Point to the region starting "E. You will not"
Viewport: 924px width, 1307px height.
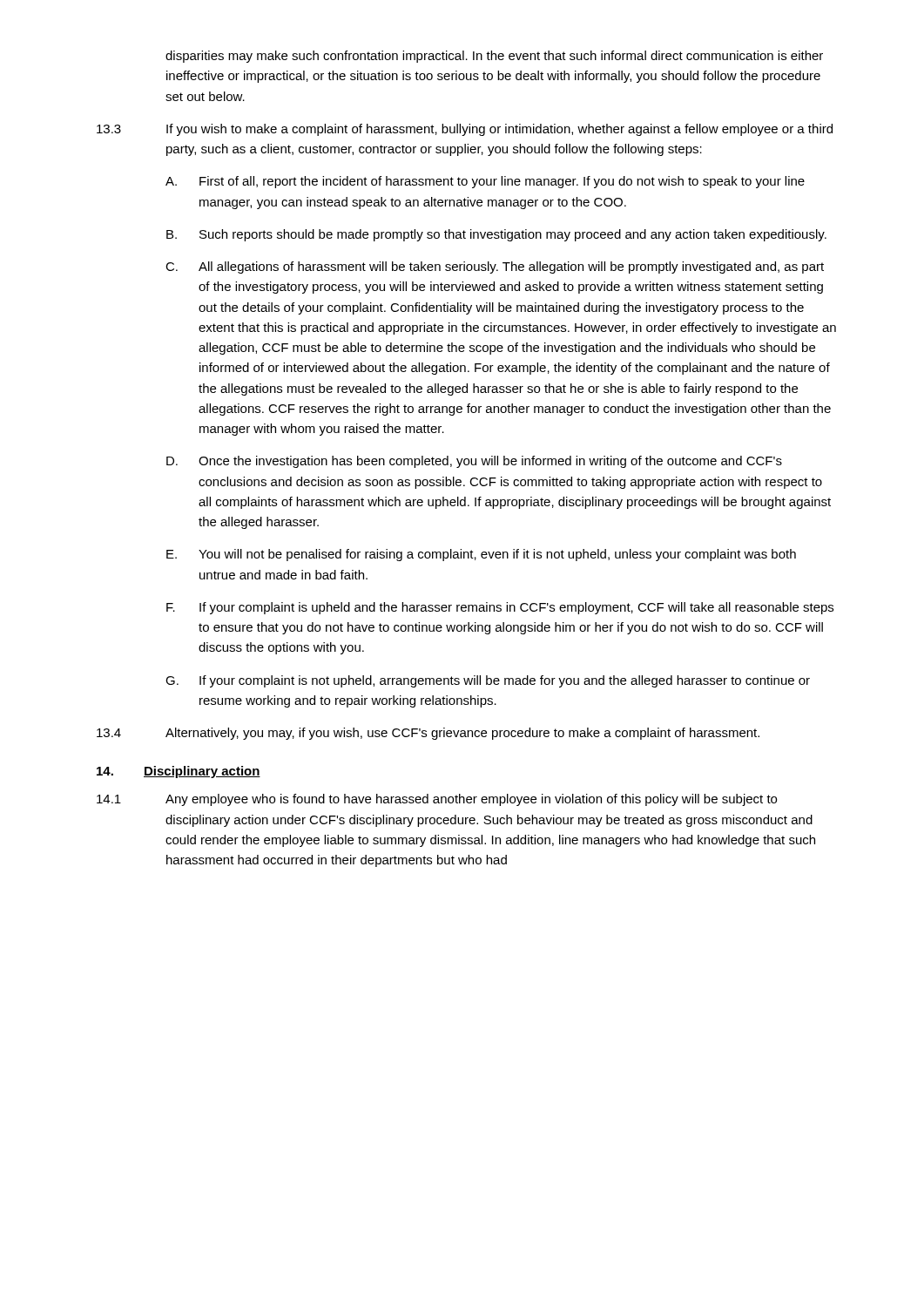click(501, 564)
